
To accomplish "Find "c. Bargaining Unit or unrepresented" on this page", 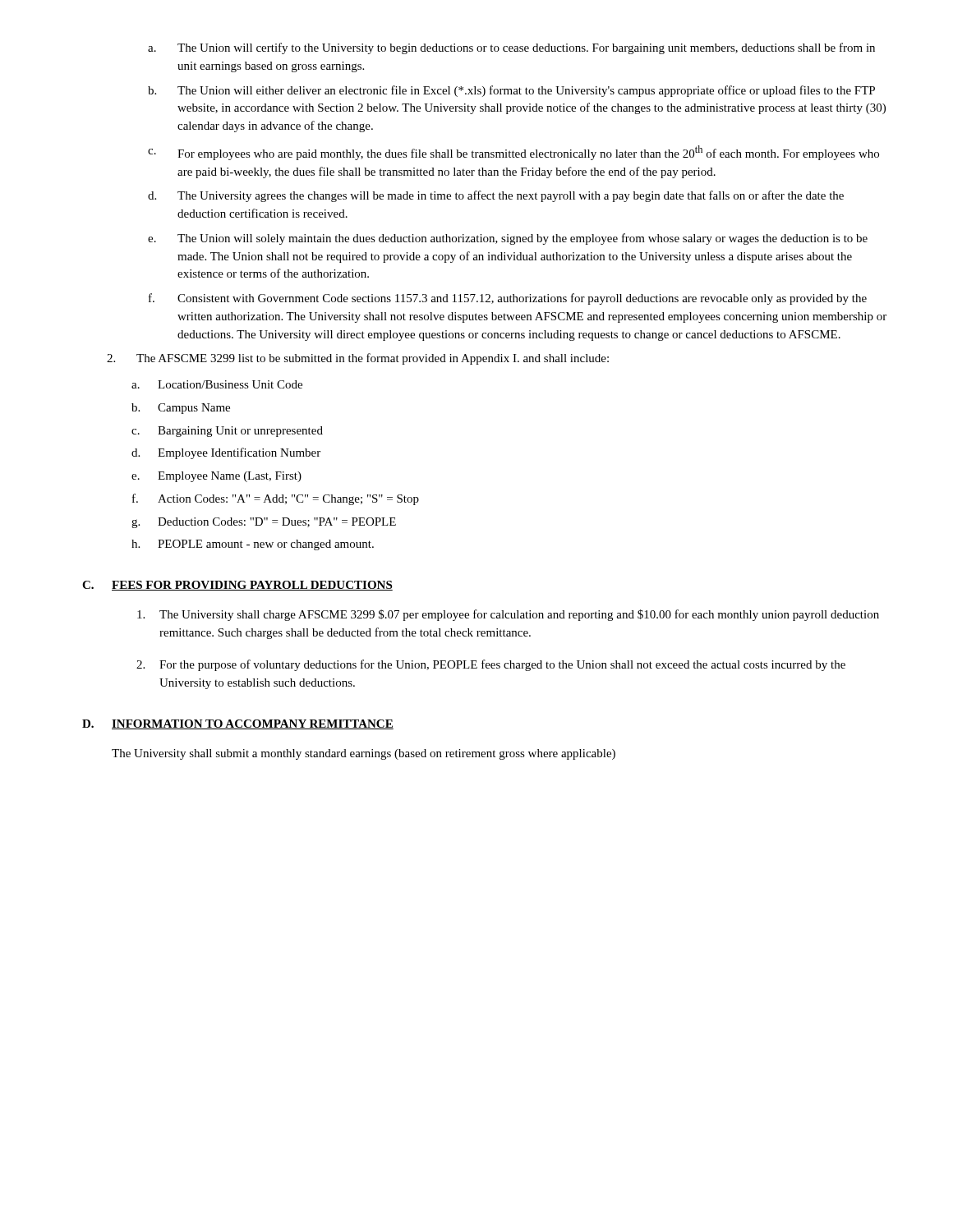I will tap(227, 432).
